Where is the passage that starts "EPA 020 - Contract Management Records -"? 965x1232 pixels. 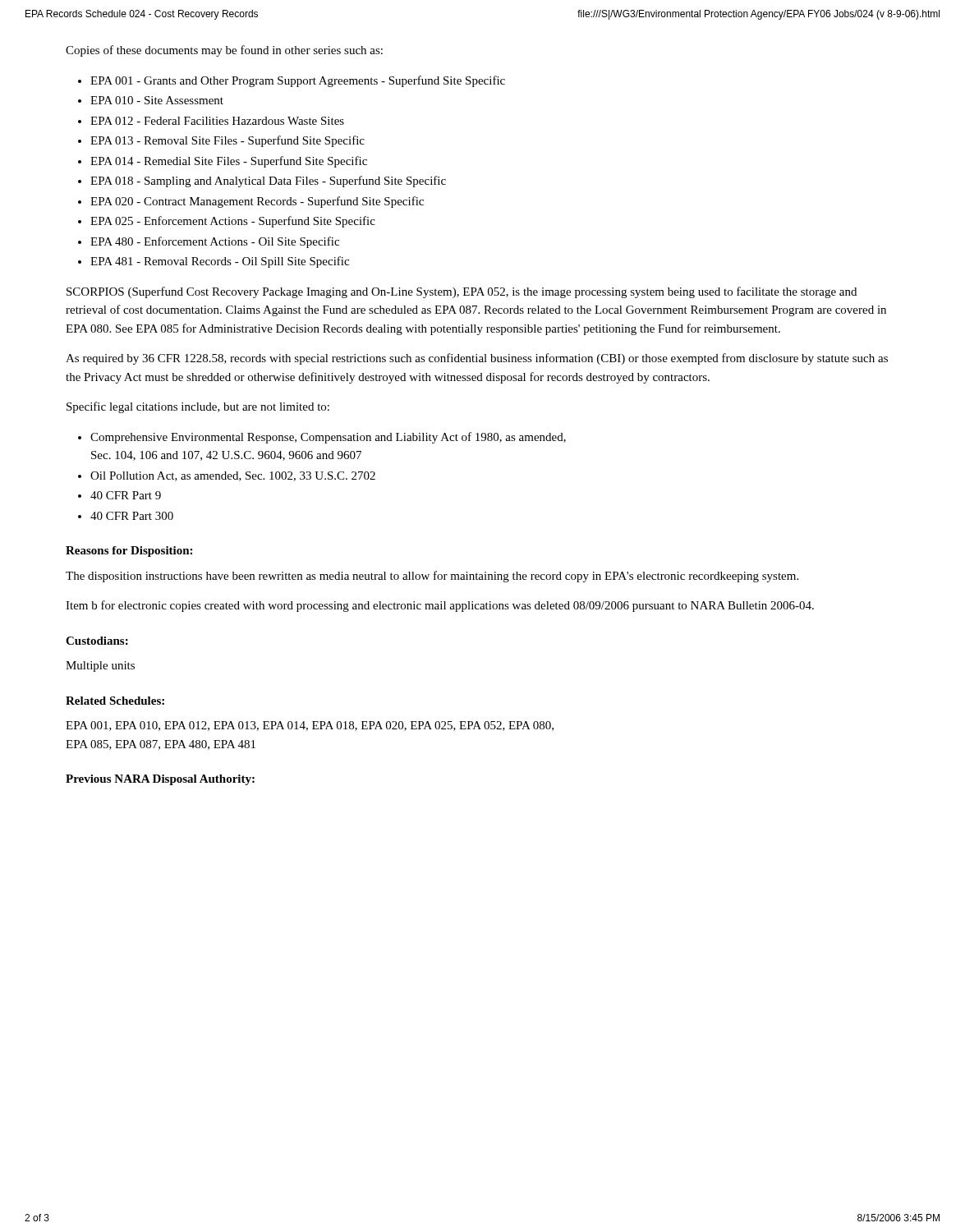(x=257, y=201)
